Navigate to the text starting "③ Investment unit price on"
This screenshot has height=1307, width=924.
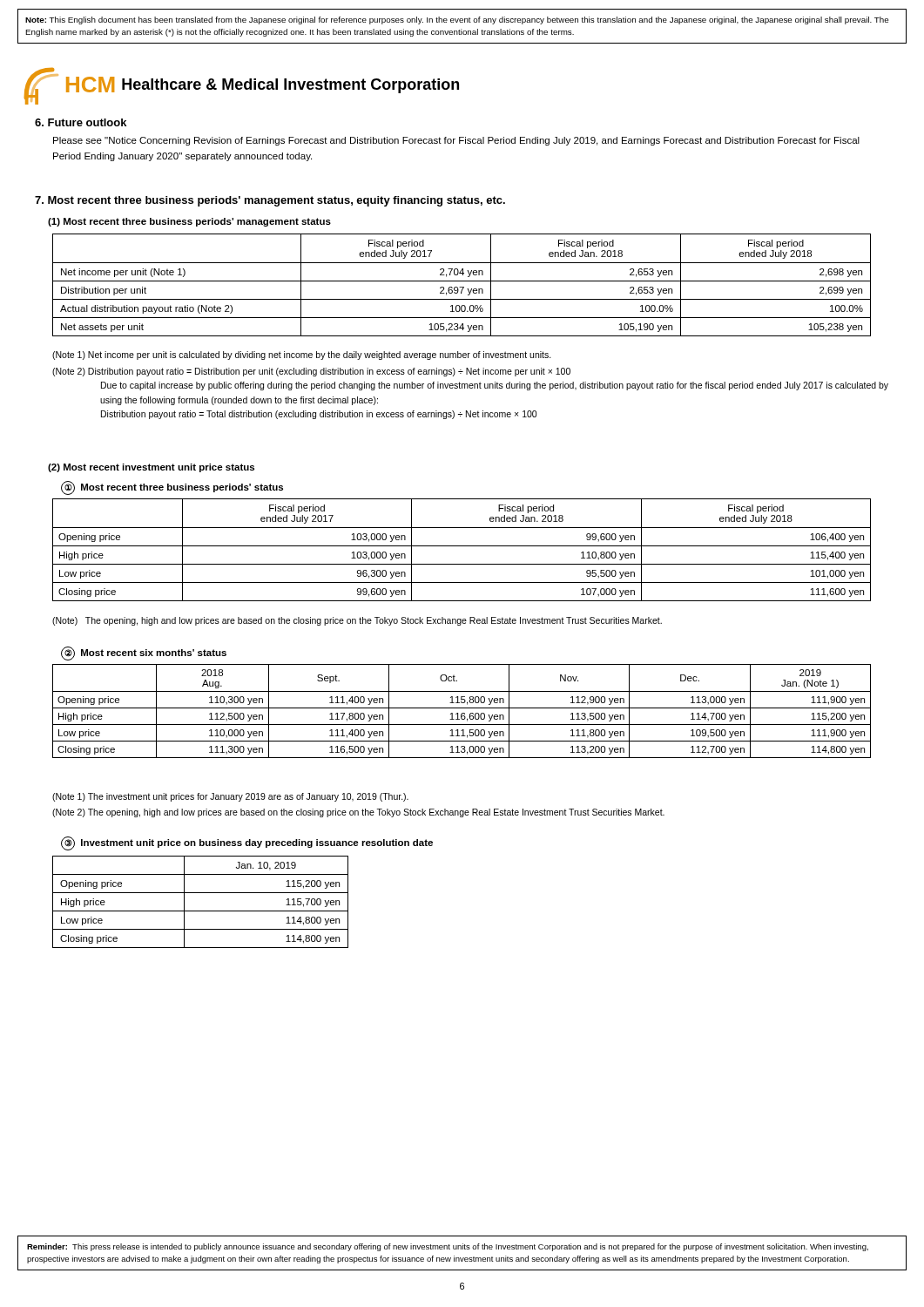click(247, 843)
